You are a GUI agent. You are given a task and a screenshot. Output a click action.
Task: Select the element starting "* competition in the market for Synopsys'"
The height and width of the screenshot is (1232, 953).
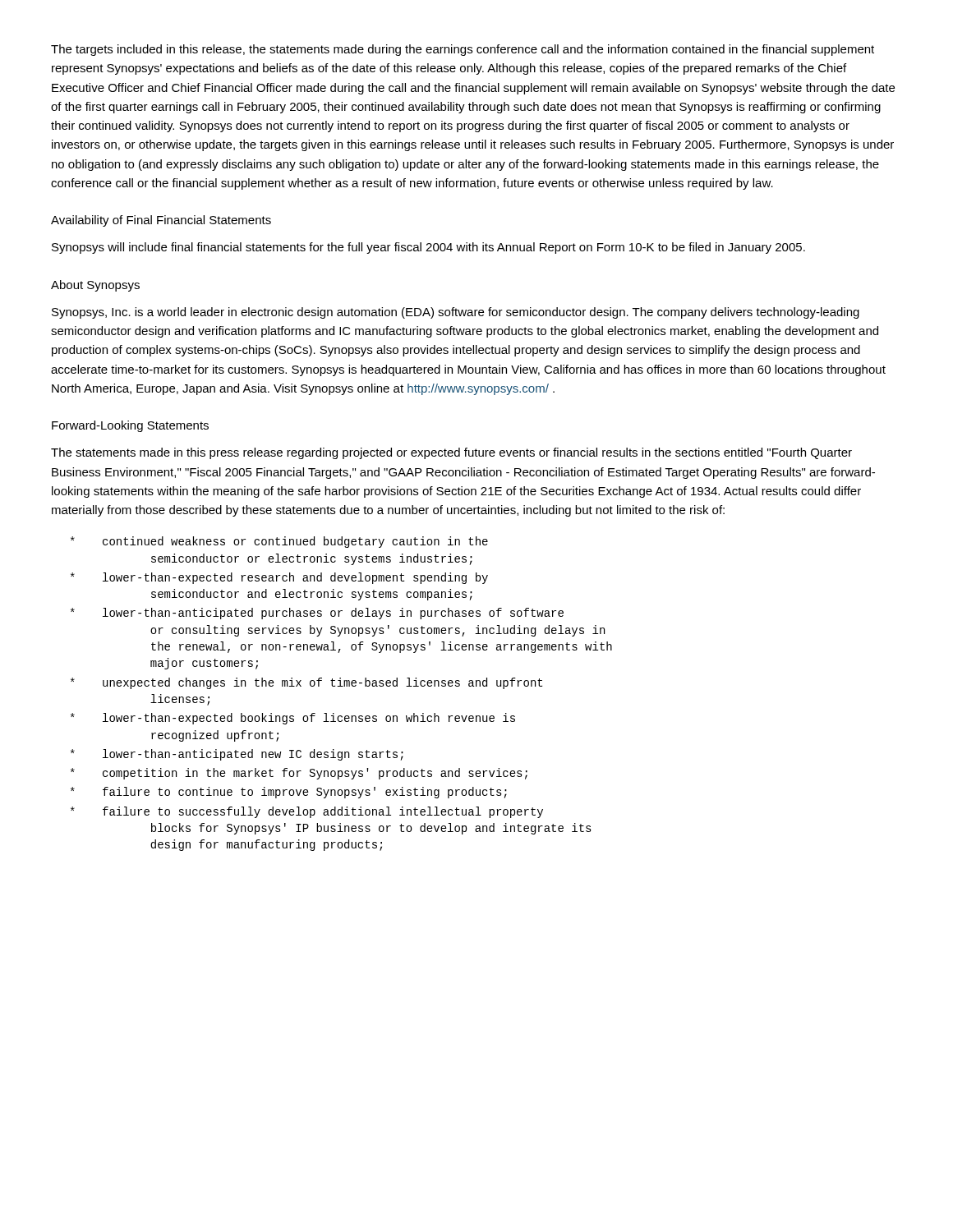[476, 774]
